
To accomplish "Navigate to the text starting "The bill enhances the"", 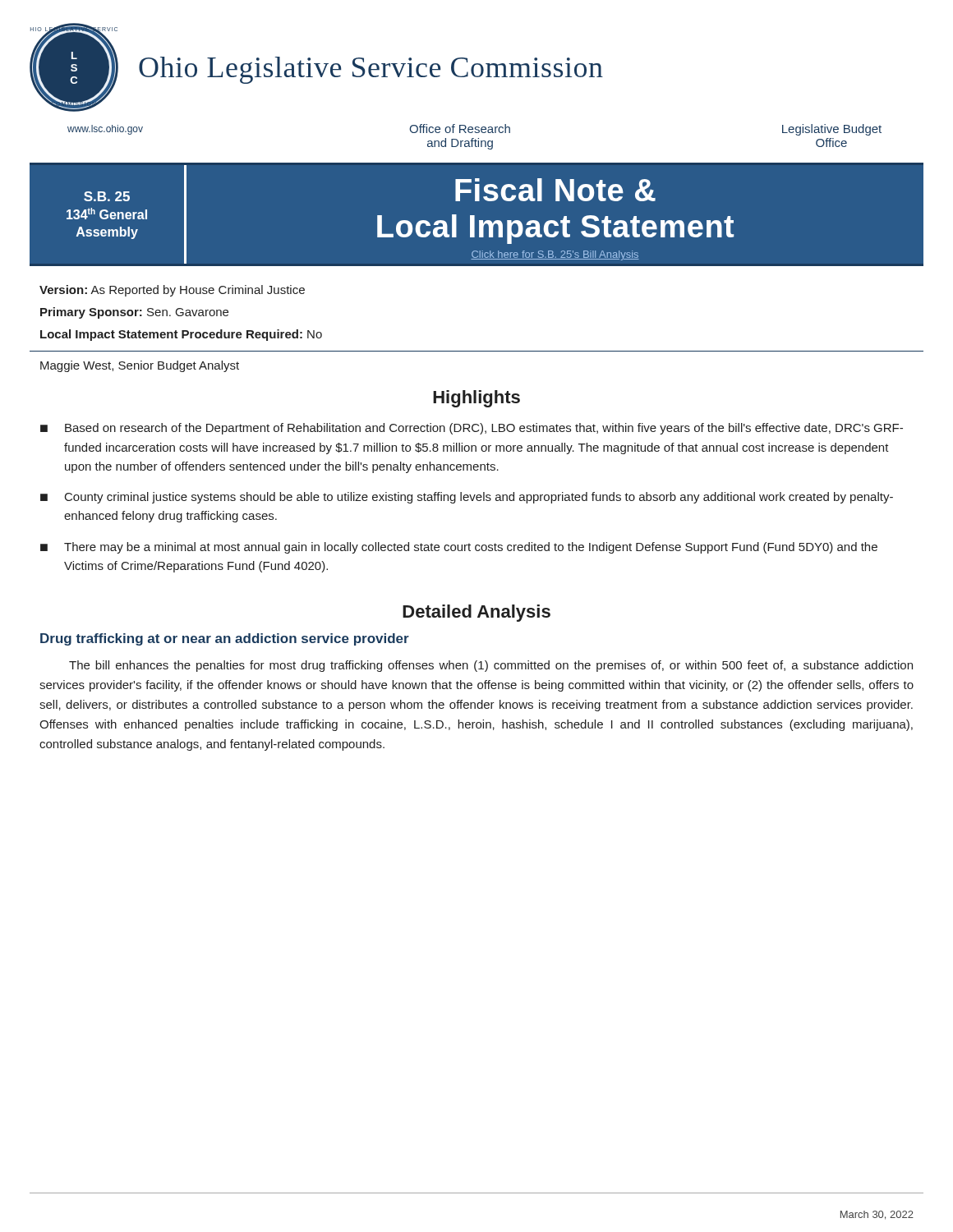I will (x=476, y=704).
